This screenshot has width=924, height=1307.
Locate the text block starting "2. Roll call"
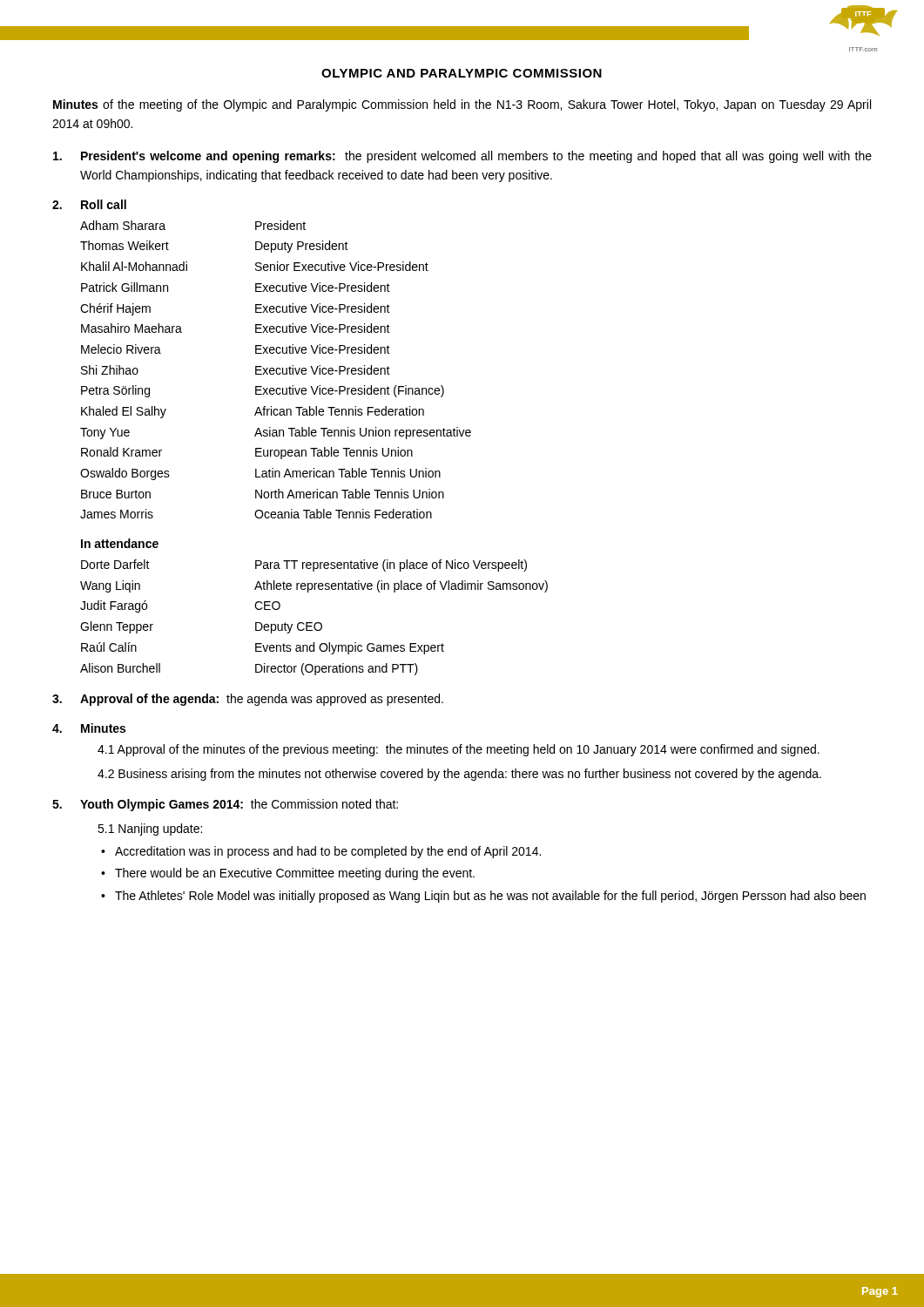click(x=90, y=205)
